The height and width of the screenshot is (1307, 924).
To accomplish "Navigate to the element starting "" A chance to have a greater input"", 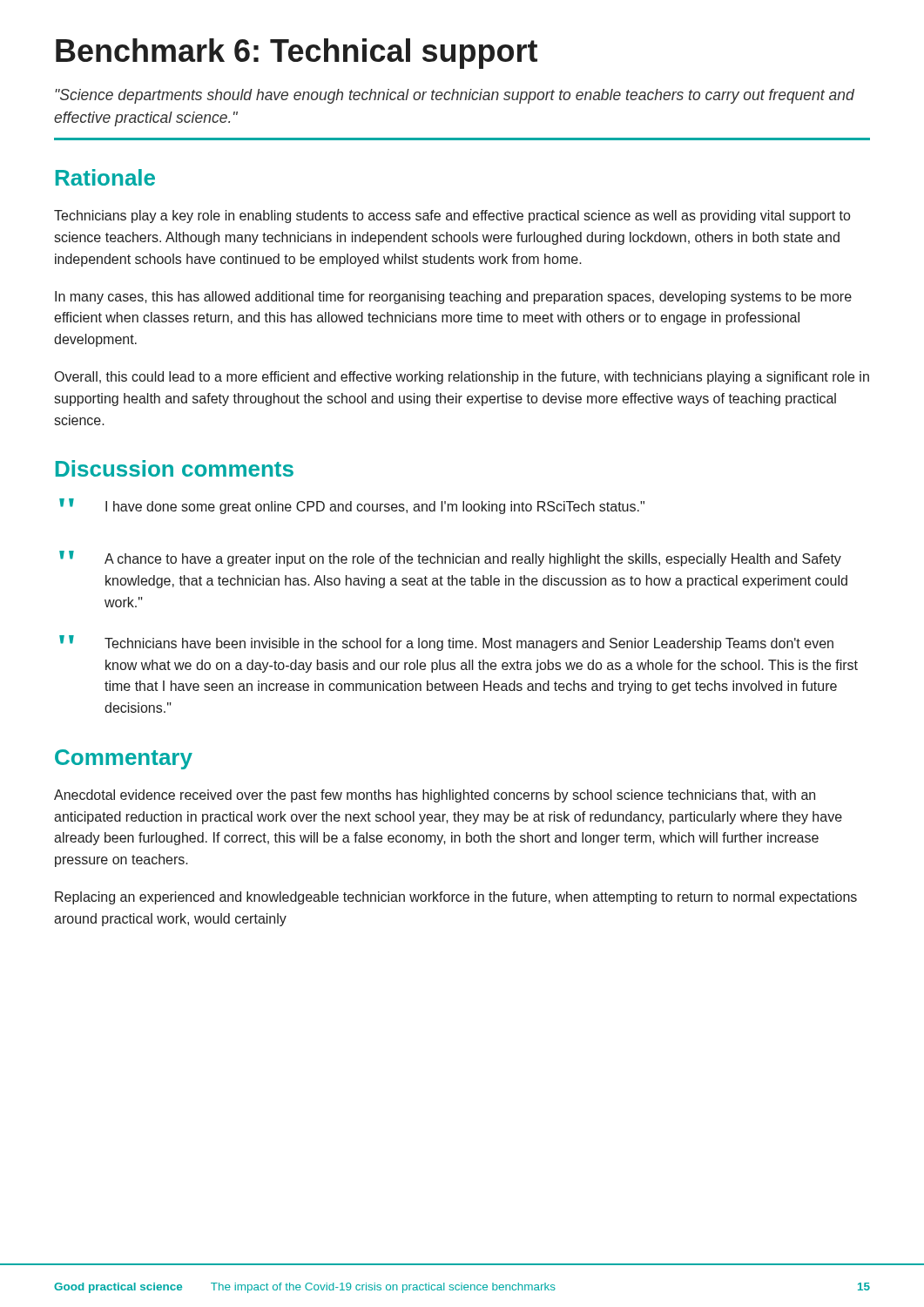I will (462, 582).
